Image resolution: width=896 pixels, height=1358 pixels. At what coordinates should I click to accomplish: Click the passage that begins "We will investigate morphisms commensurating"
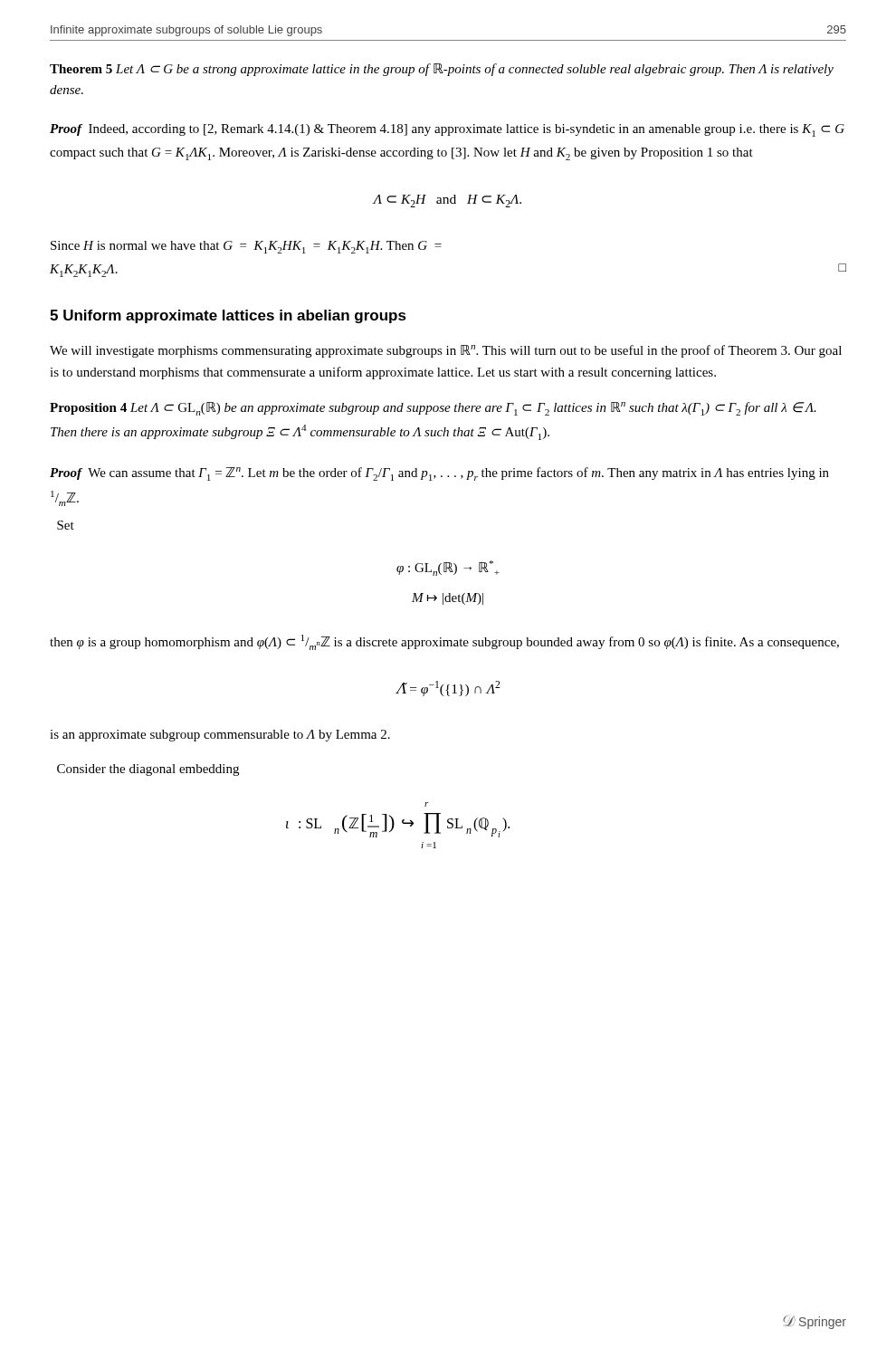(446, 360)
